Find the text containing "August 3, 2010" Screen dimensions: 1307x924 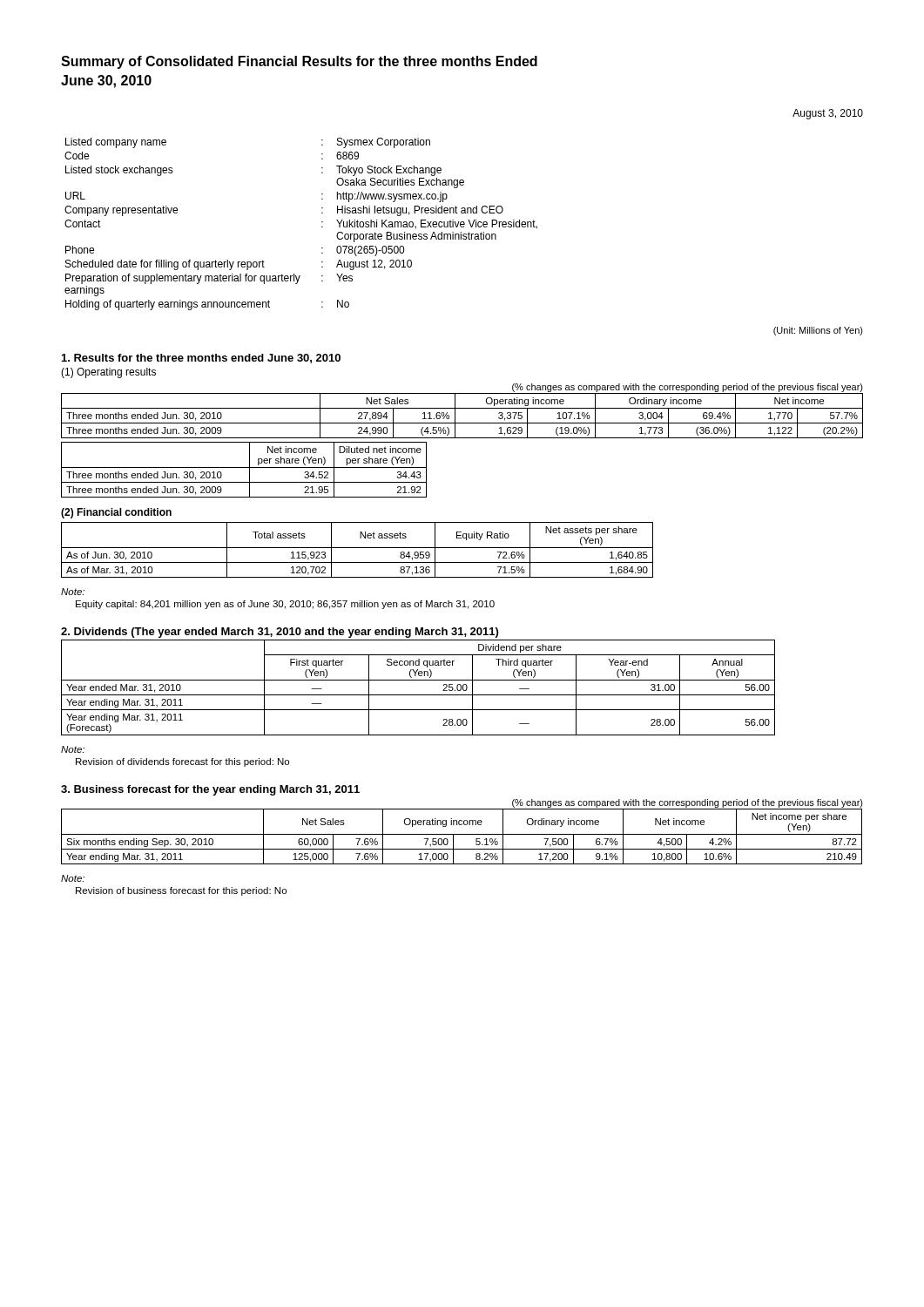point(828,113)
